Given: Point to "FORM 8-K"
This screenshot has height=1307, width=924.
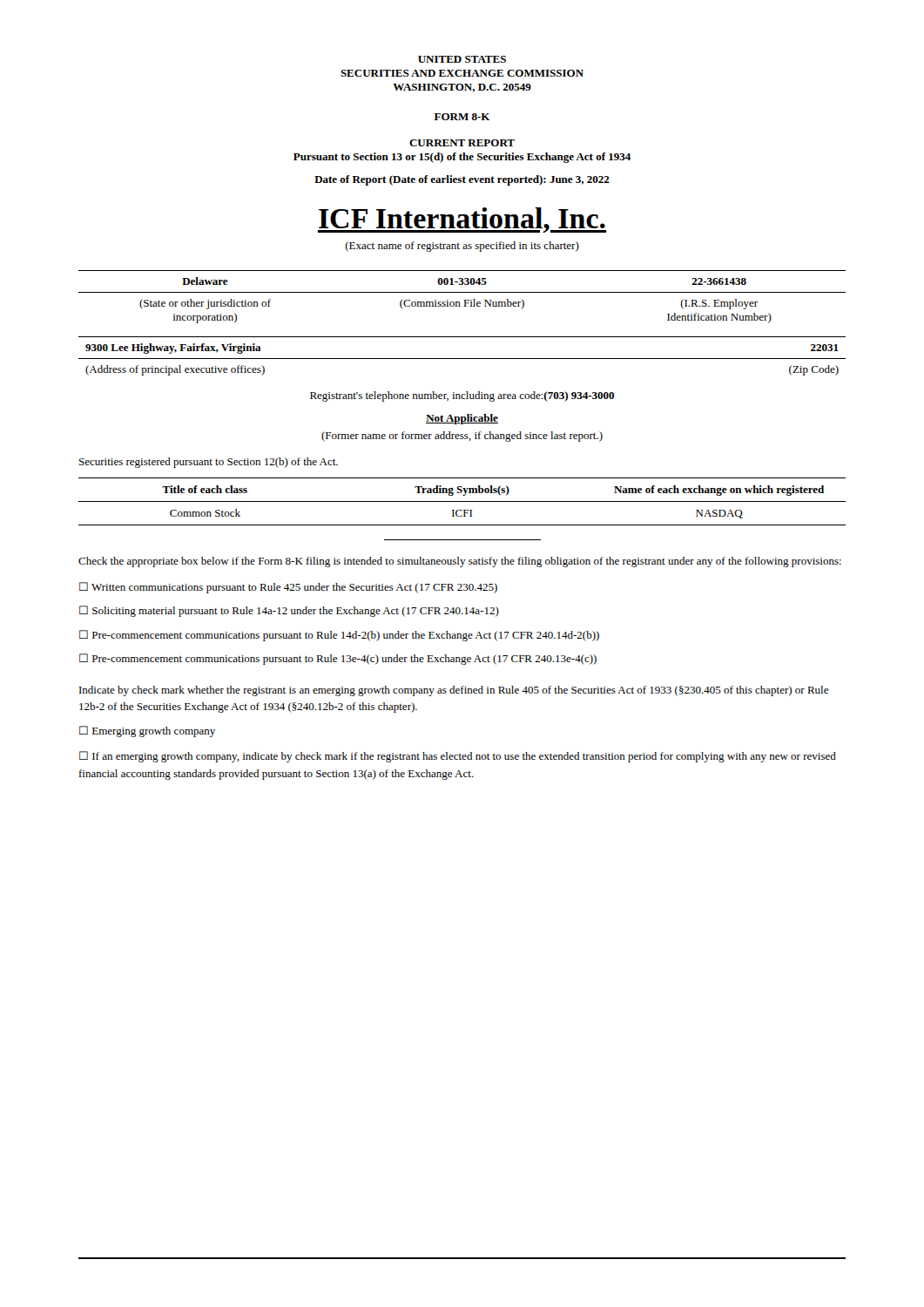Looking at the screenshot, I should point(462,116).
